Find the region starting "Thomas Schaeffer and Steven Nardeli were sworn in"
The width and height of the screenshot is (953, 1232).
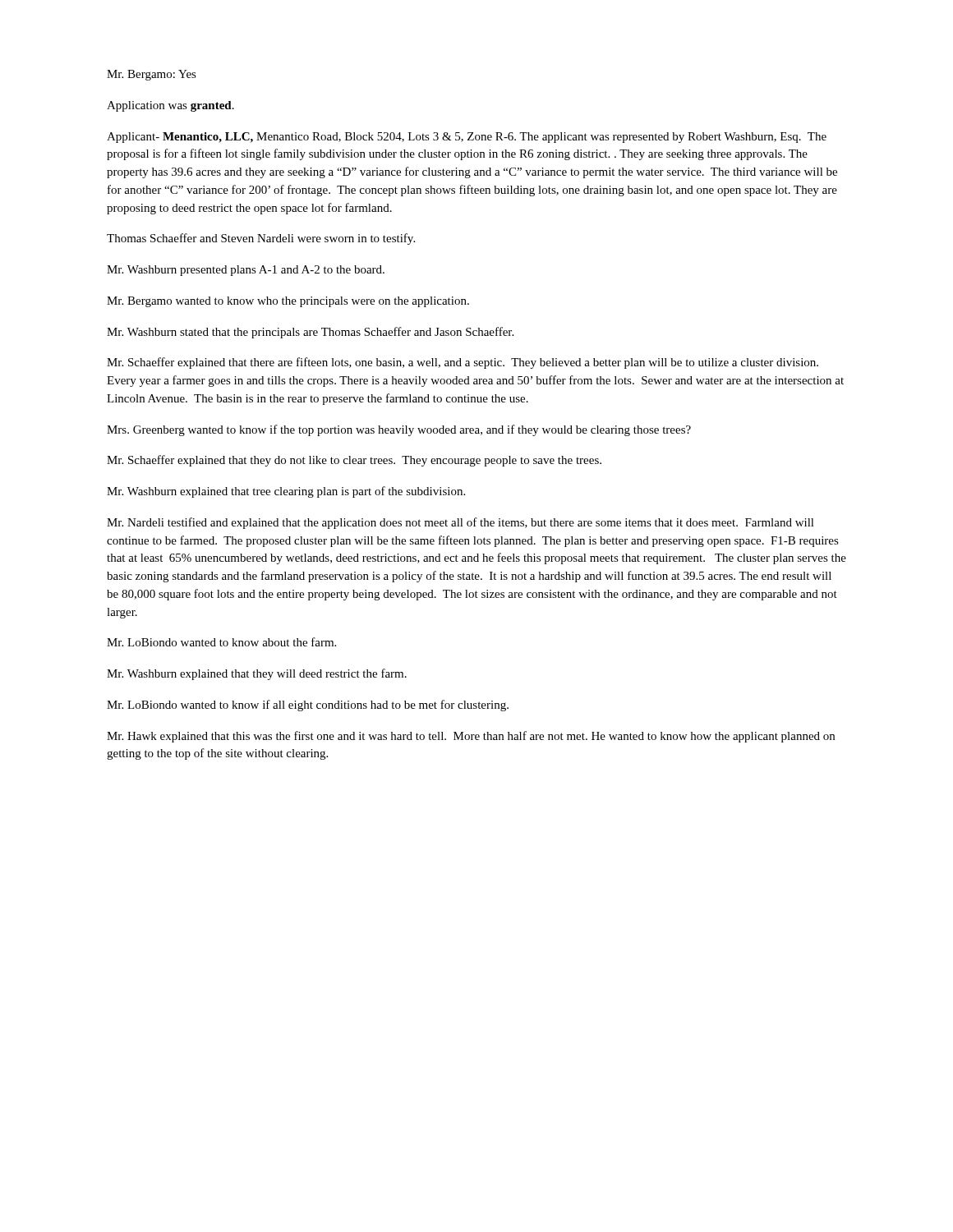point(261,239)
